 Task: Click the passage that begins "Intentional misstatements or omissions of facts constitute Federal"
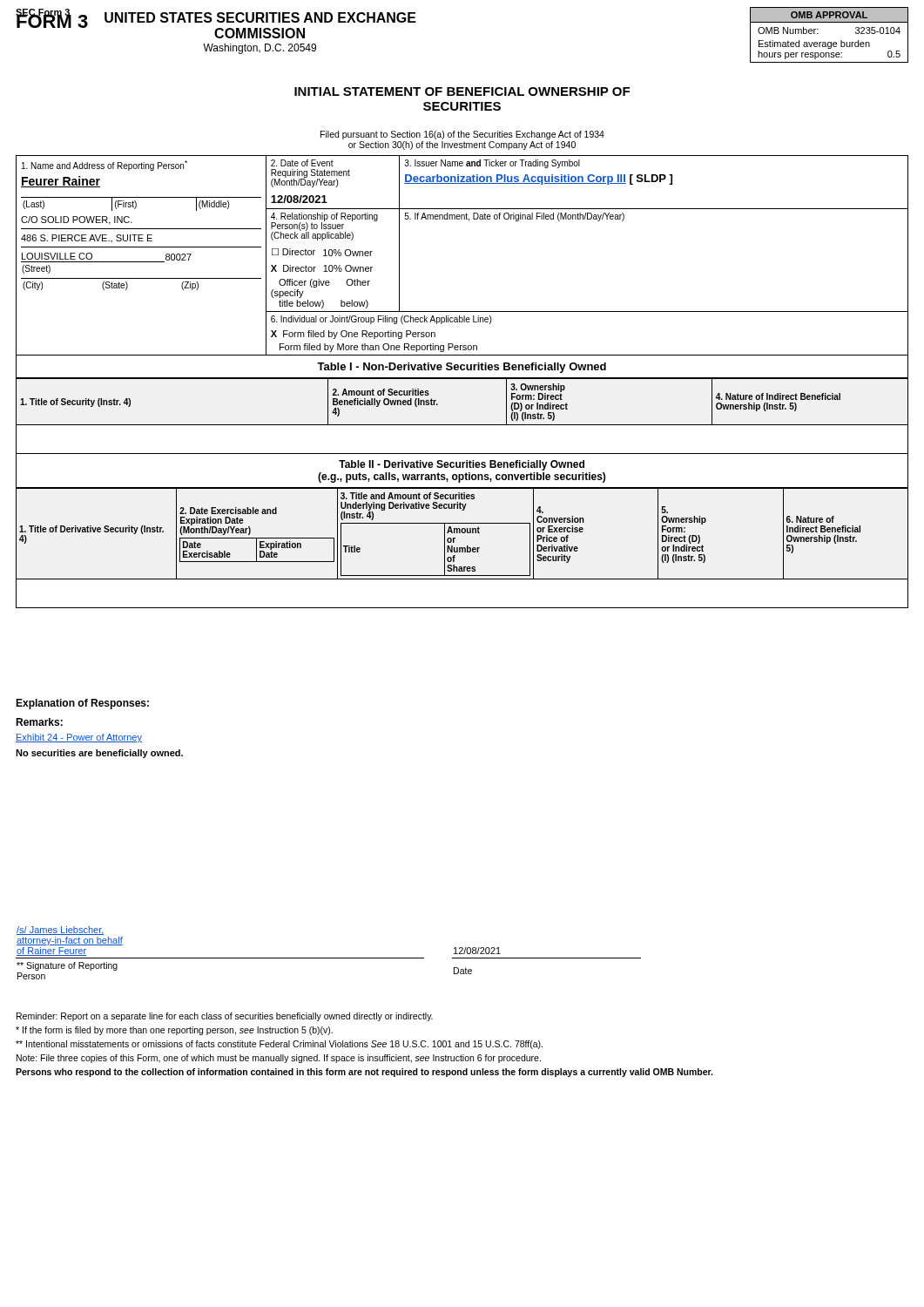pyautogui.click(x=280, y=1044)
